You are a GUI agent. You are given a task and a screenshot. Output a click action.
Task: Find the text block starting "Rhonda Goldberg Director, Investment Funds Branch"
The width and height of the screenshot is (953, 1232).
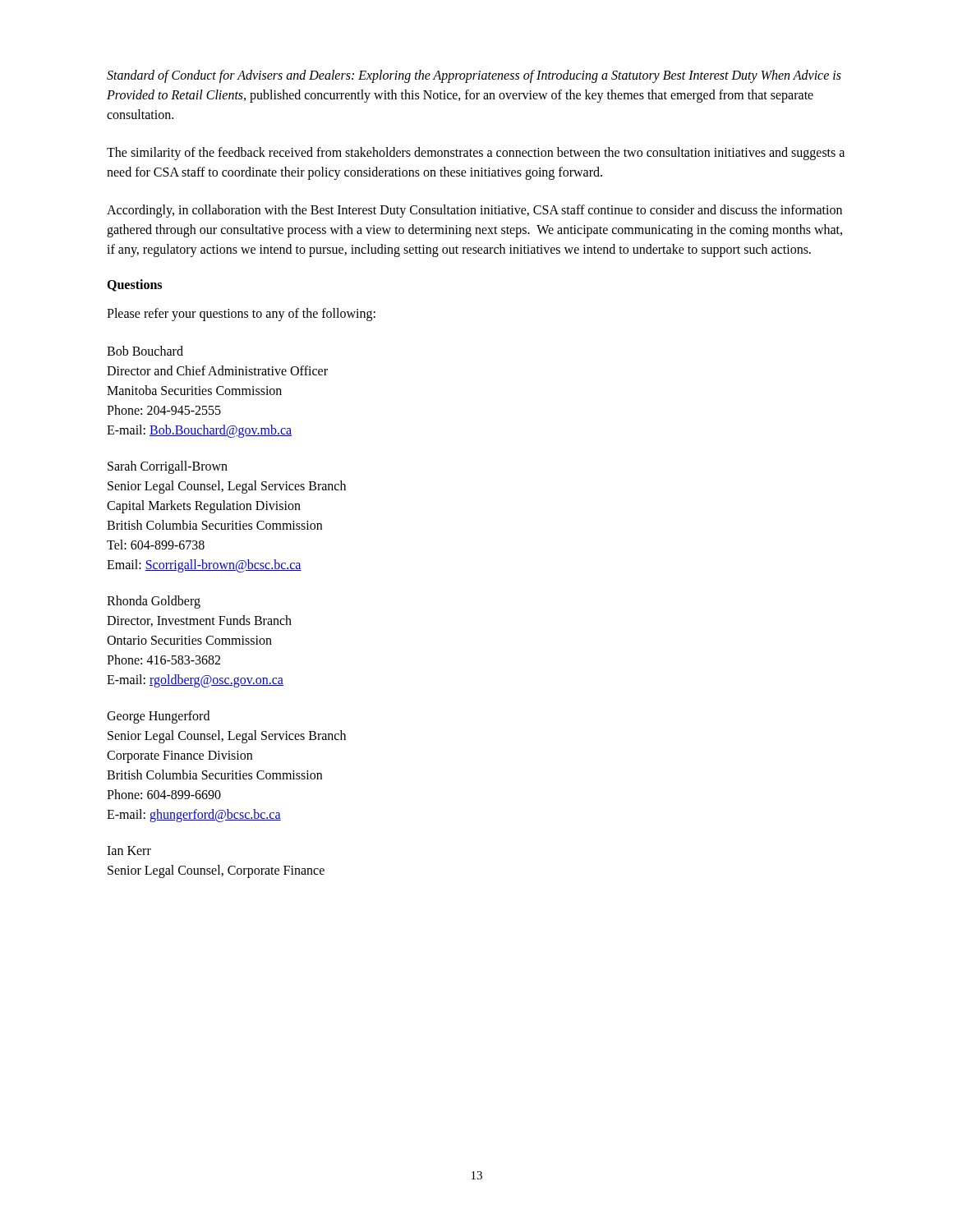[199, 640]
